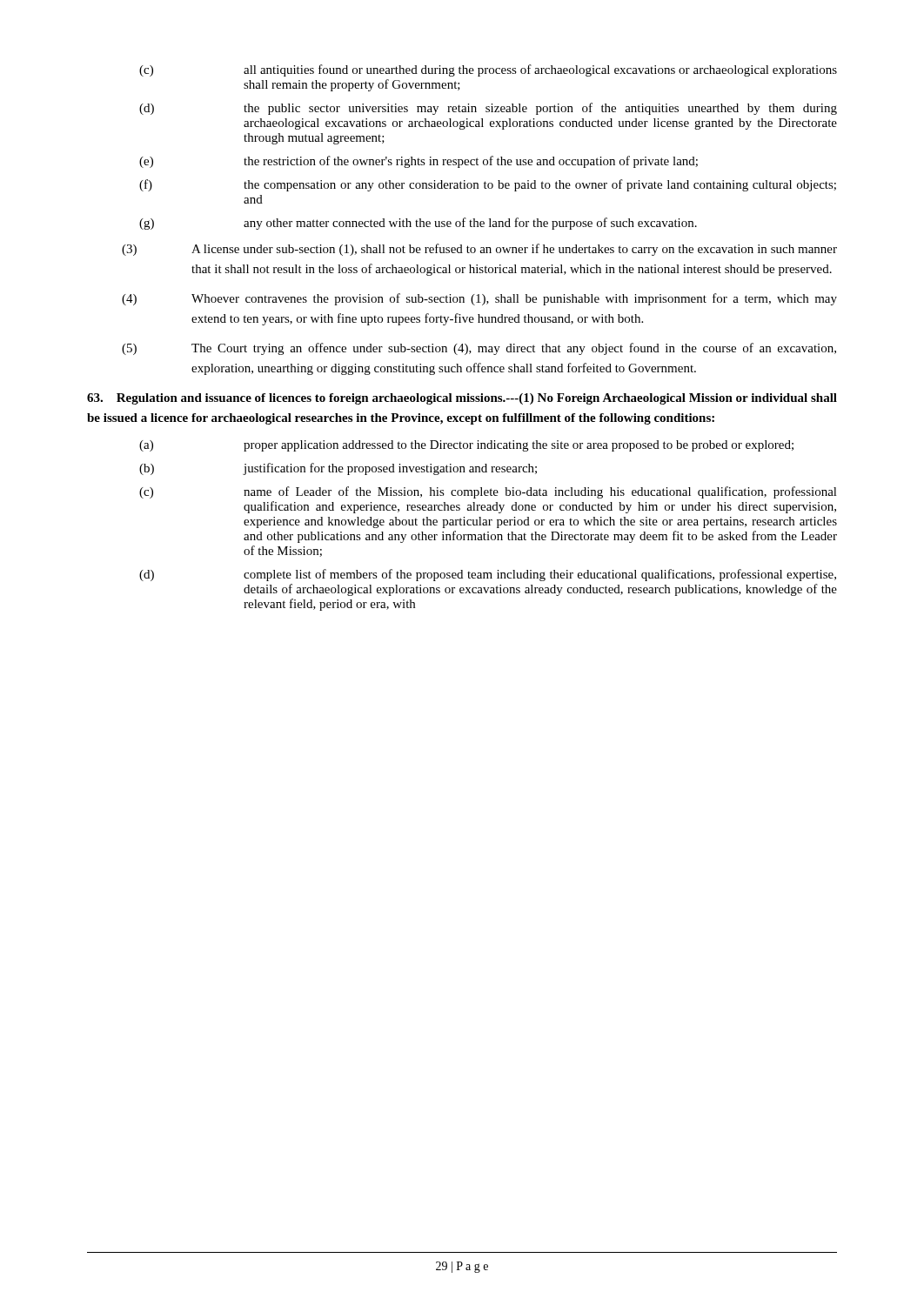Locate the block of text that opens with "(a) proper application"

462,445
